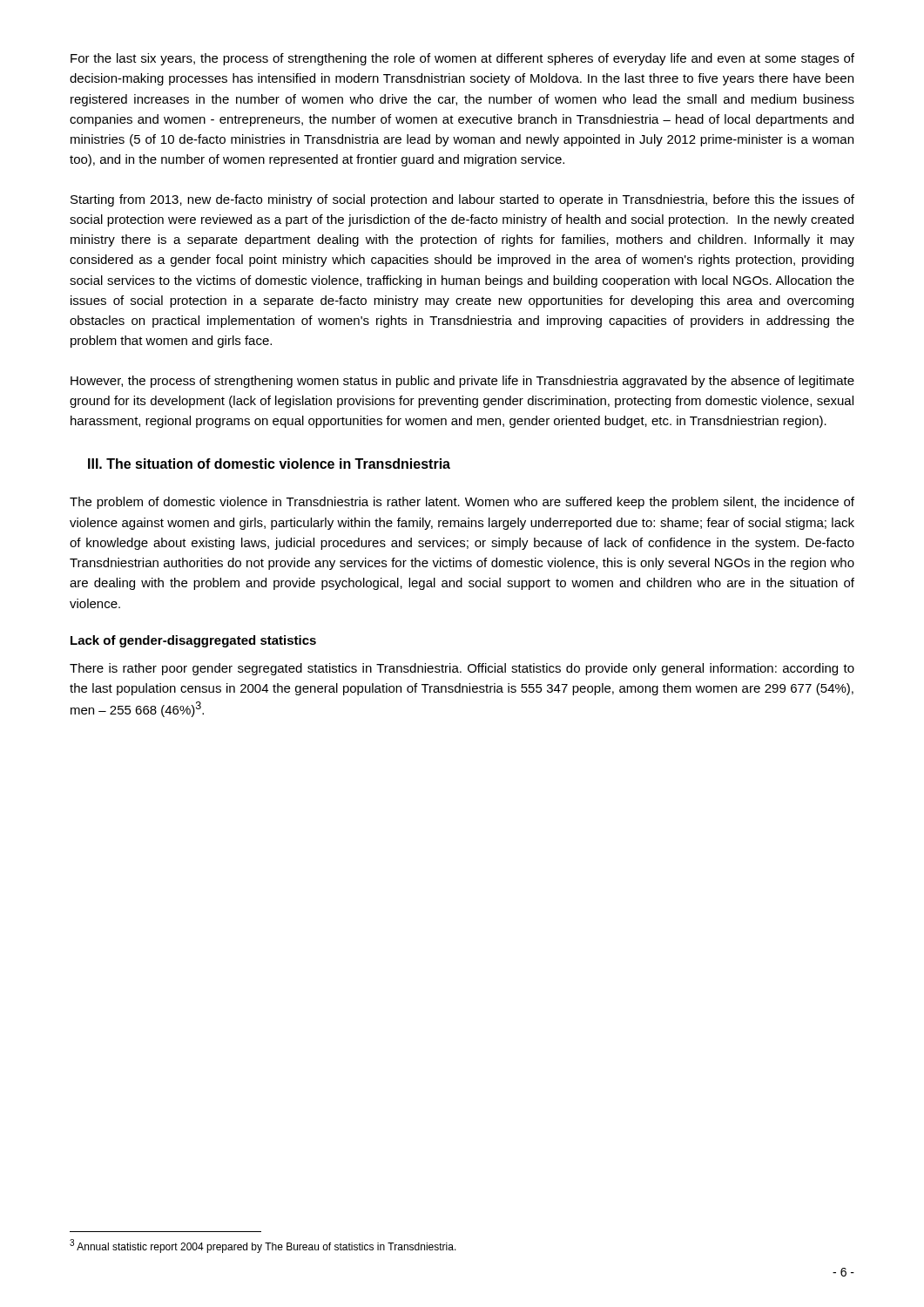Navigate to the passage starting "Lack of gender-disaggregated statistics"
The height and width of the screenshot is (1307, 924).
coord(193,640)
